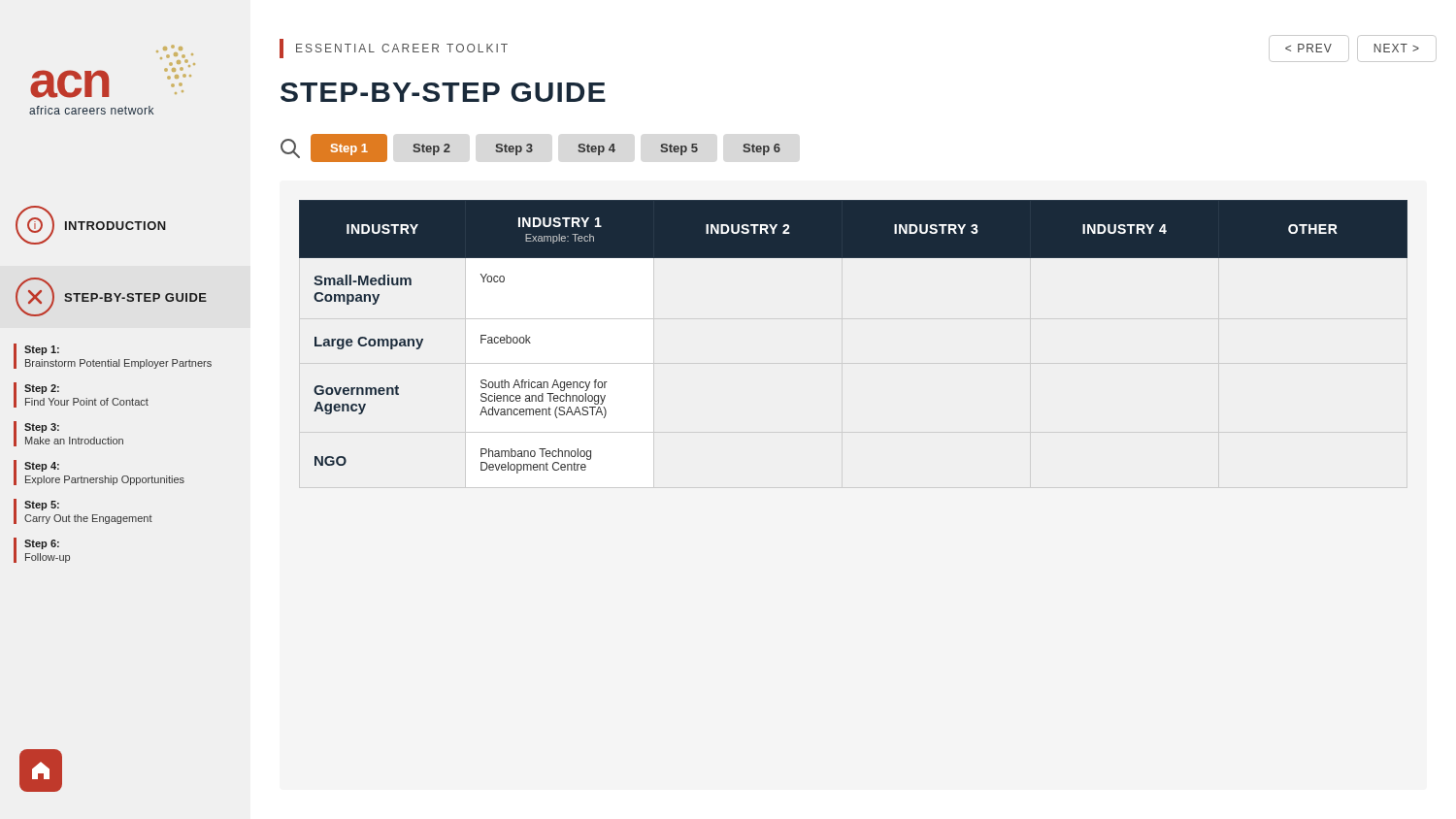Locate the section header with the text "STEP-BY-STEP GUIDE"

pos(111,297)
